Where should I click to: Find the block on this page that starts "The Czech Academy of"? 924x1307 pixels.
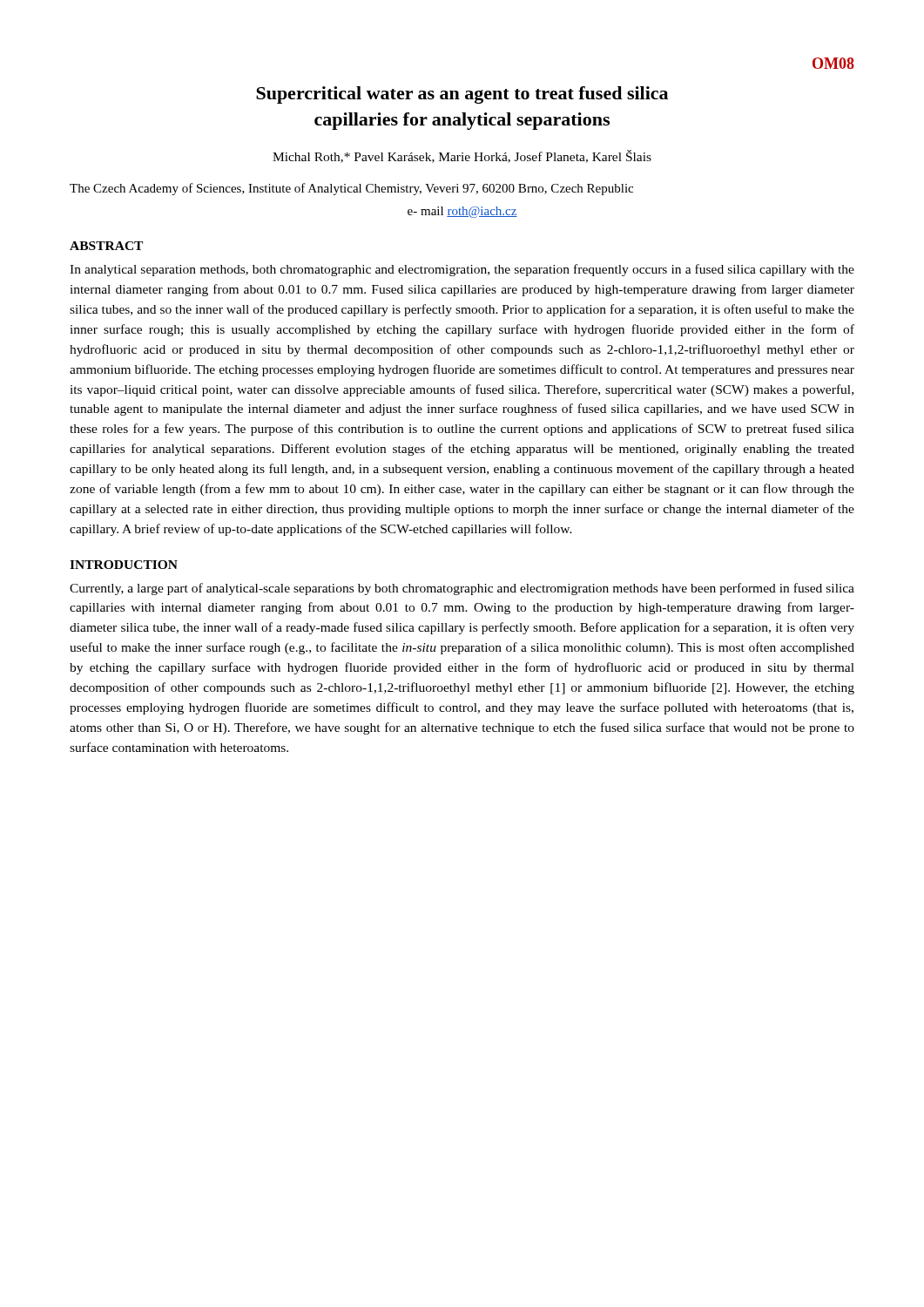tap(352, 188)
